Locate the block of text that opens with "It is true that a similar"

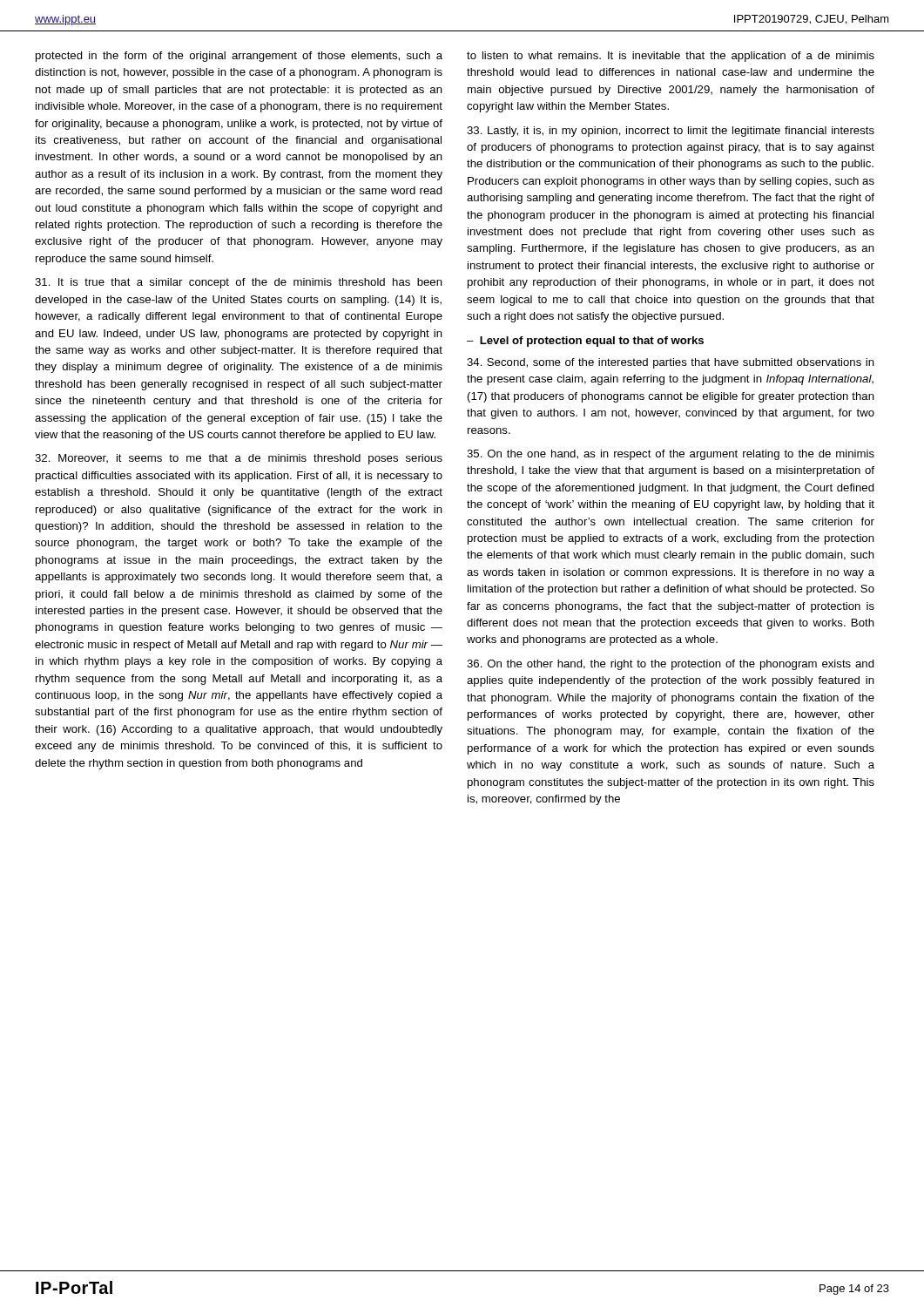click(239, 358)
